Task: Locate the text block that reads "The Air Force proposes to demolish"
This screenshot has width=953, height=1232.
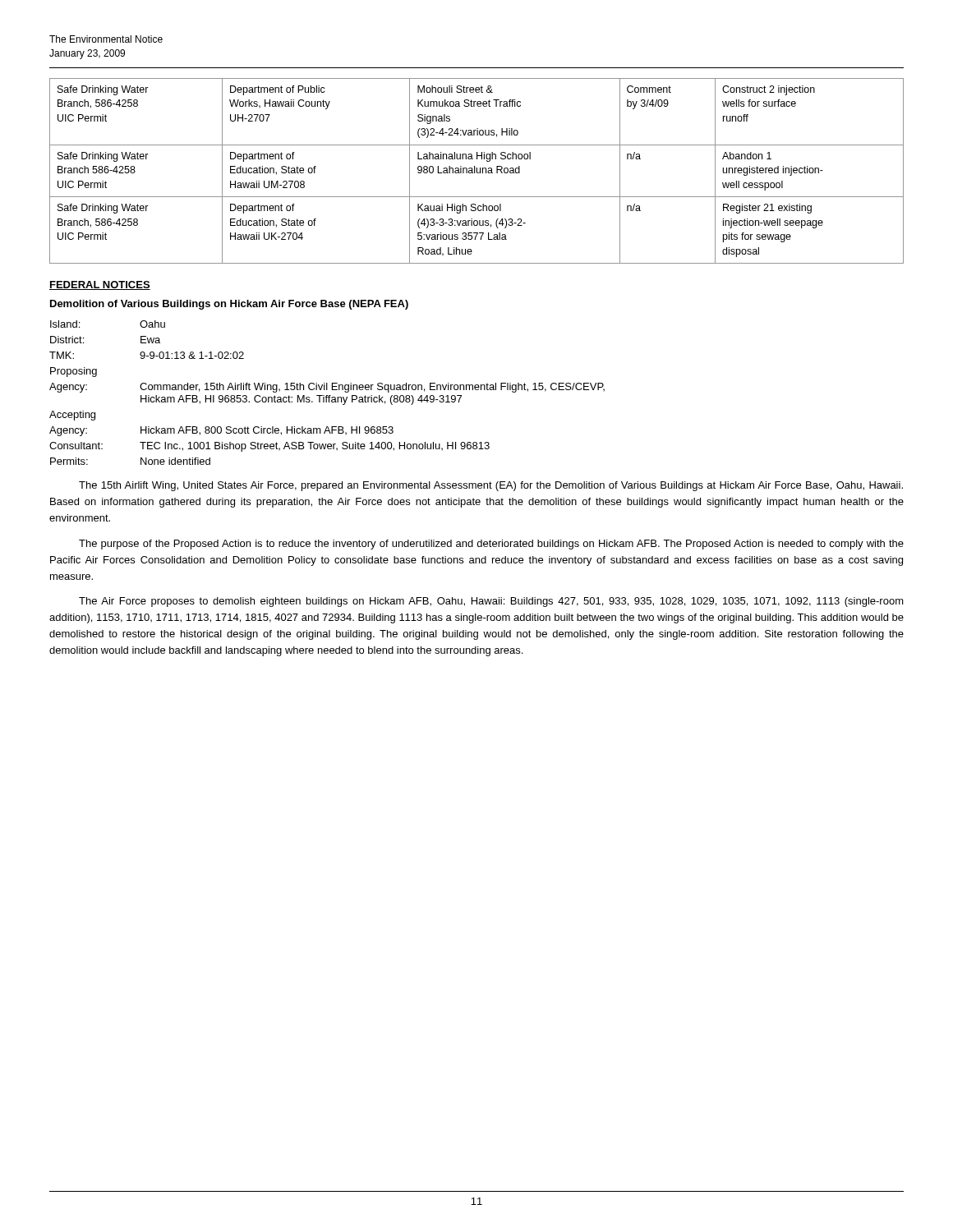Action: pos(476,626)
